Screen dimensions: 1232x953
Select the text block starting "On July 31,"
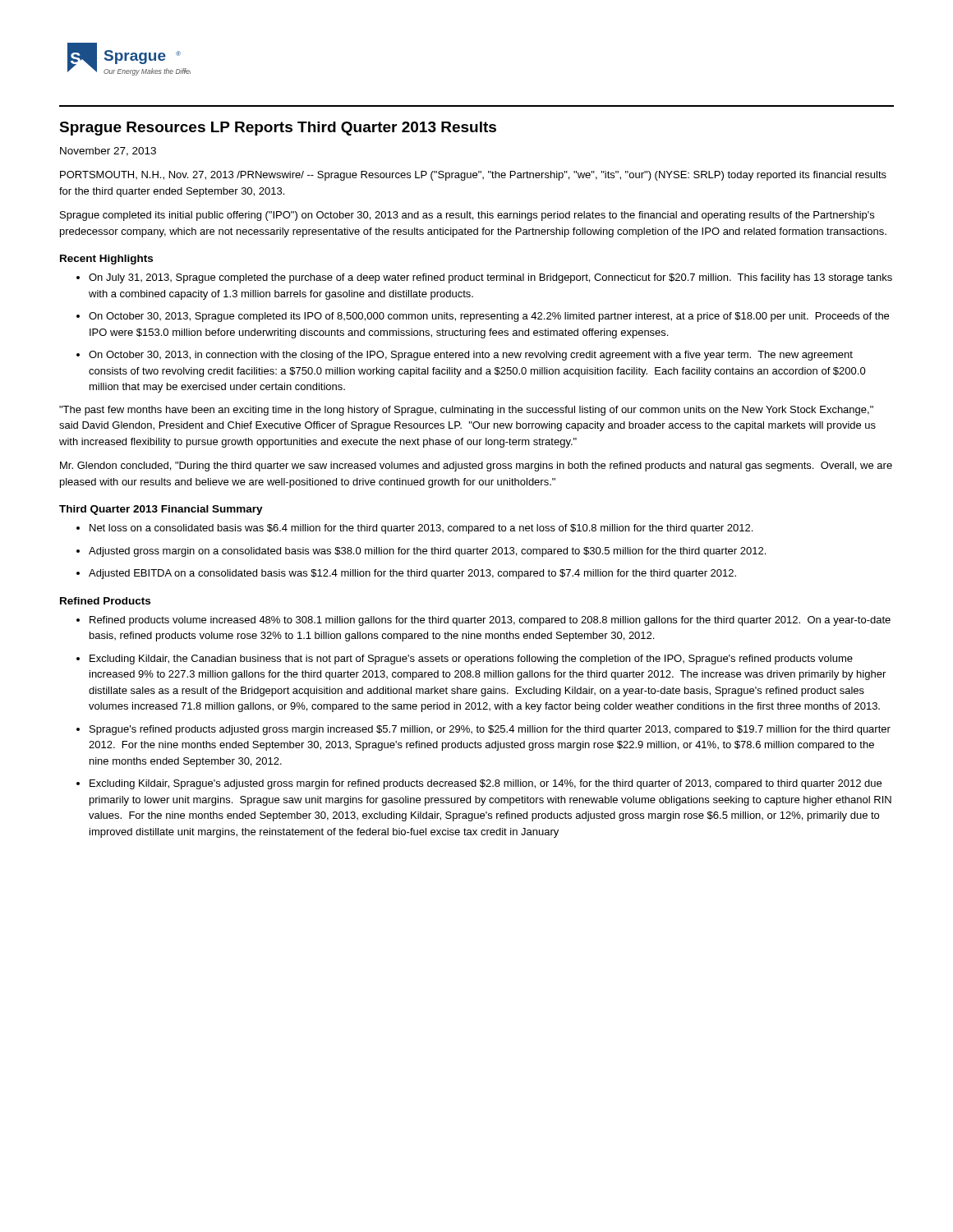click(x=491, y=285)
